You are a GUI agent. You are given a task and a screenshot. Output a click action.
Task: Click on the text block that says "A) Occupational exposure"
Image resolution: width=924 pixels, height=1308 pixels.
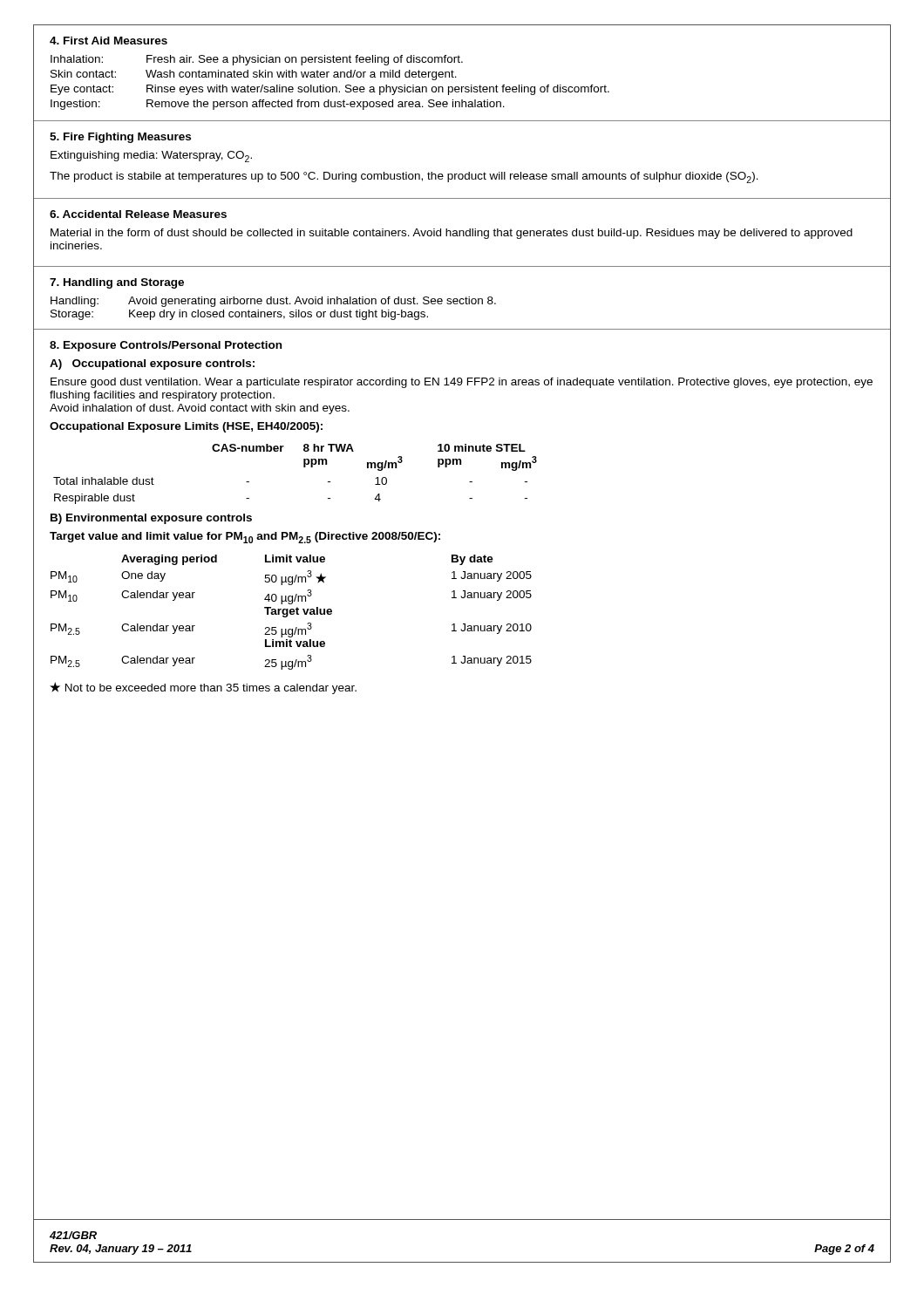point(153,363)
